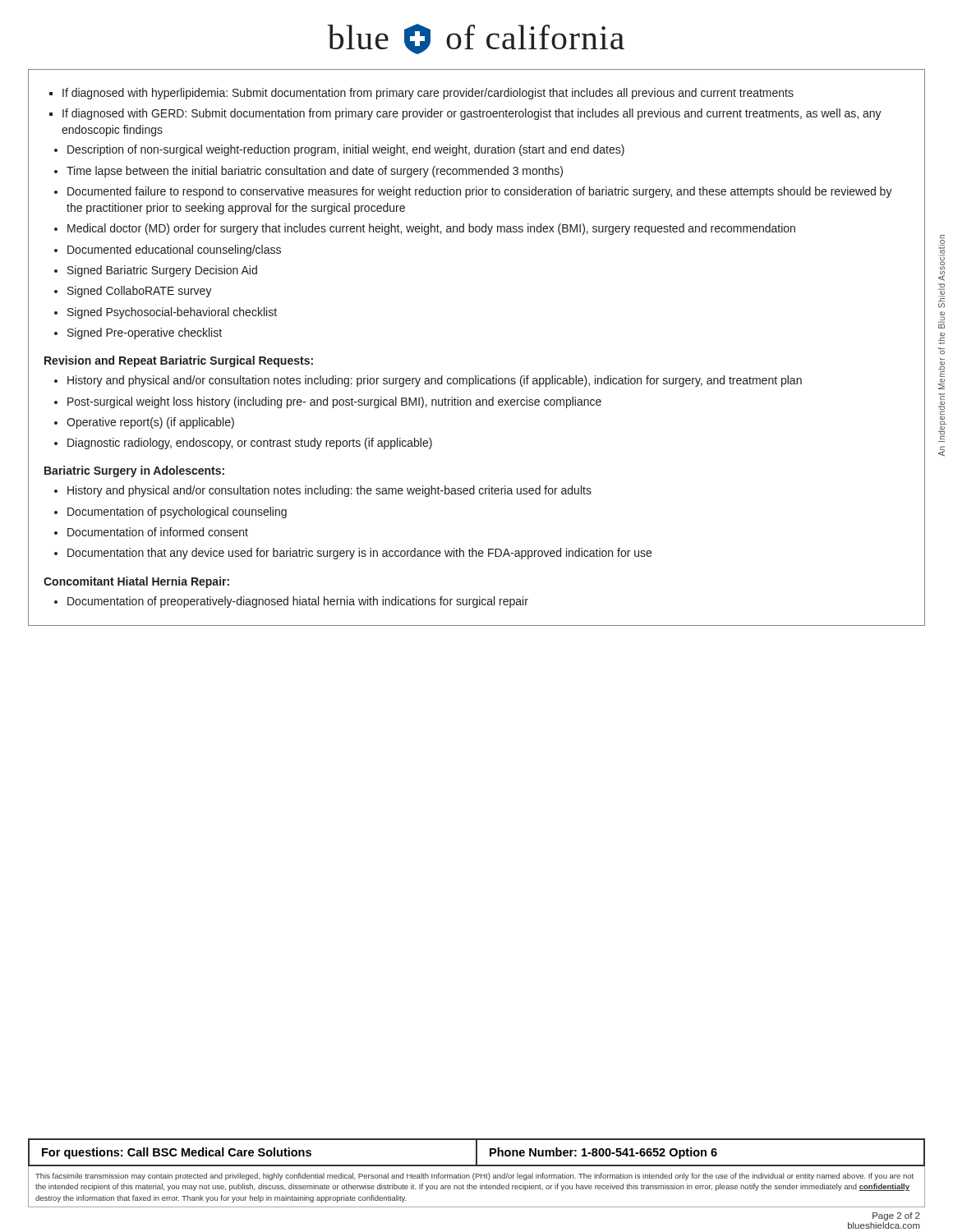Where does it say "Signed Bariatric Surgery Decision Aid"?
The height and width of the screenshot is (1232, 953).
point(162,270)
